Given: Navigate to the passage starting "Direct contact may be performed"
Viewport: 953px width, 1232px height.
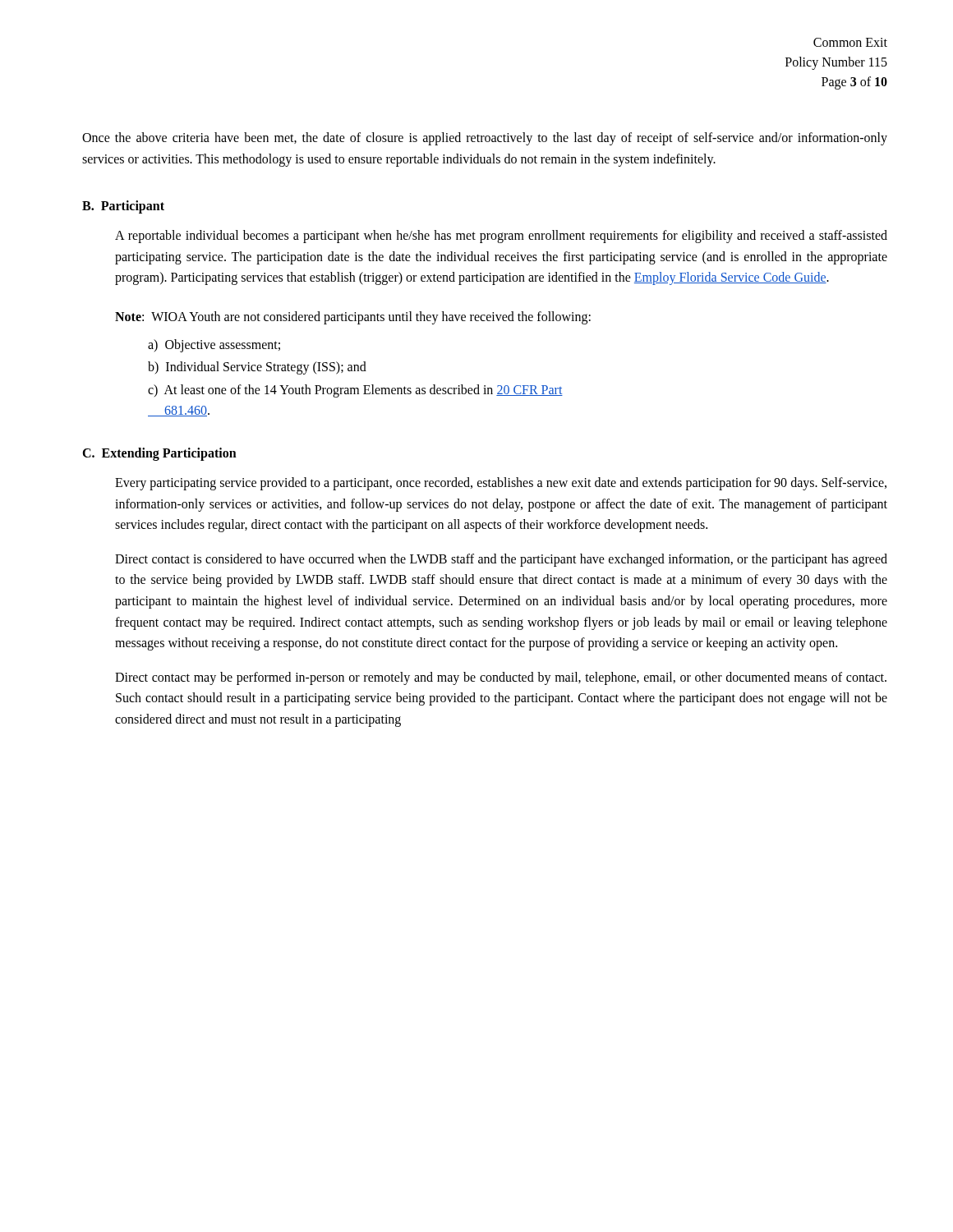Looking at the screenshot, I should pos(501,698).
